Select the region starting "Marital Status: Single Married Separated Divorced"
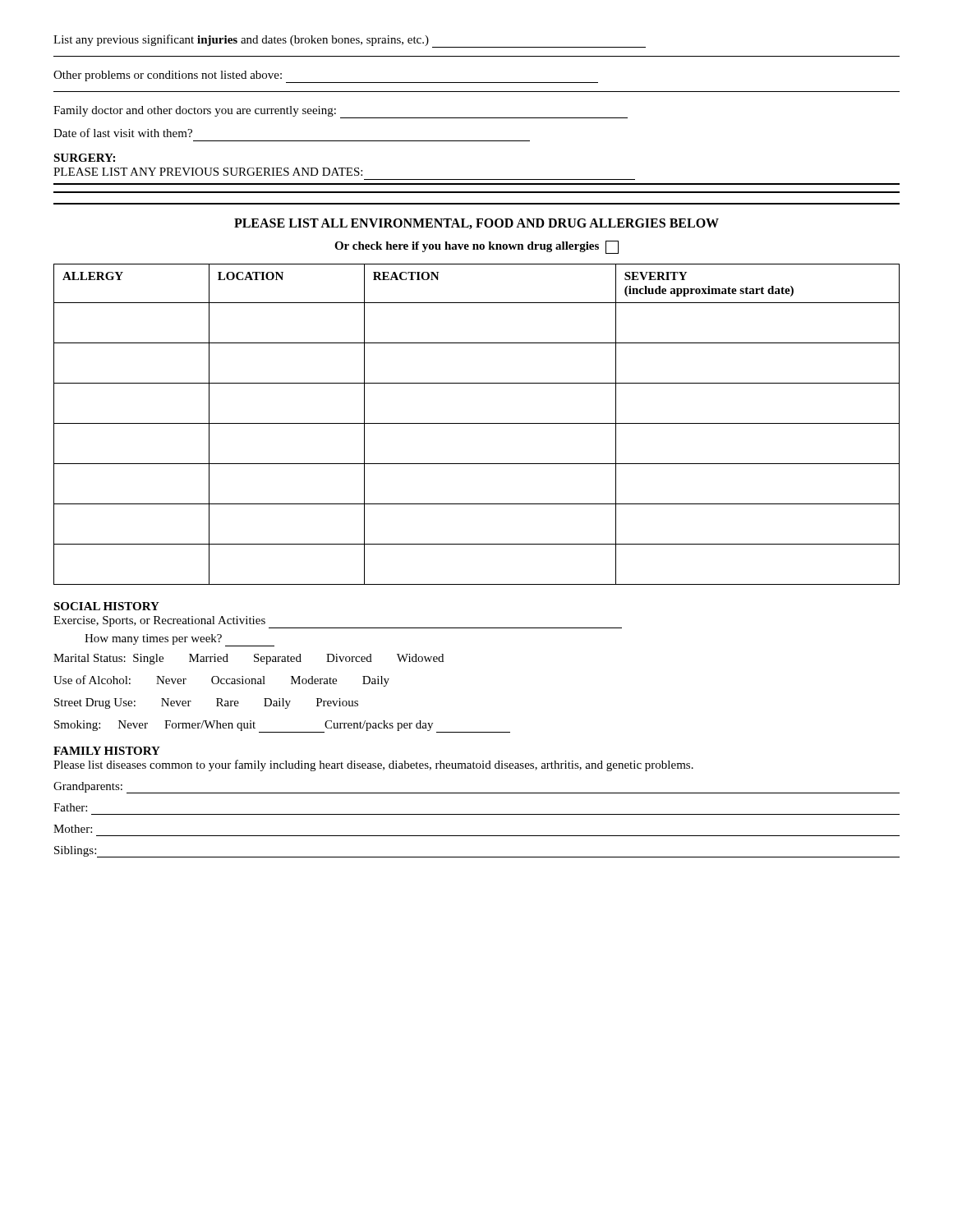Screen dimensions: 1232x953 pos(249,658)
